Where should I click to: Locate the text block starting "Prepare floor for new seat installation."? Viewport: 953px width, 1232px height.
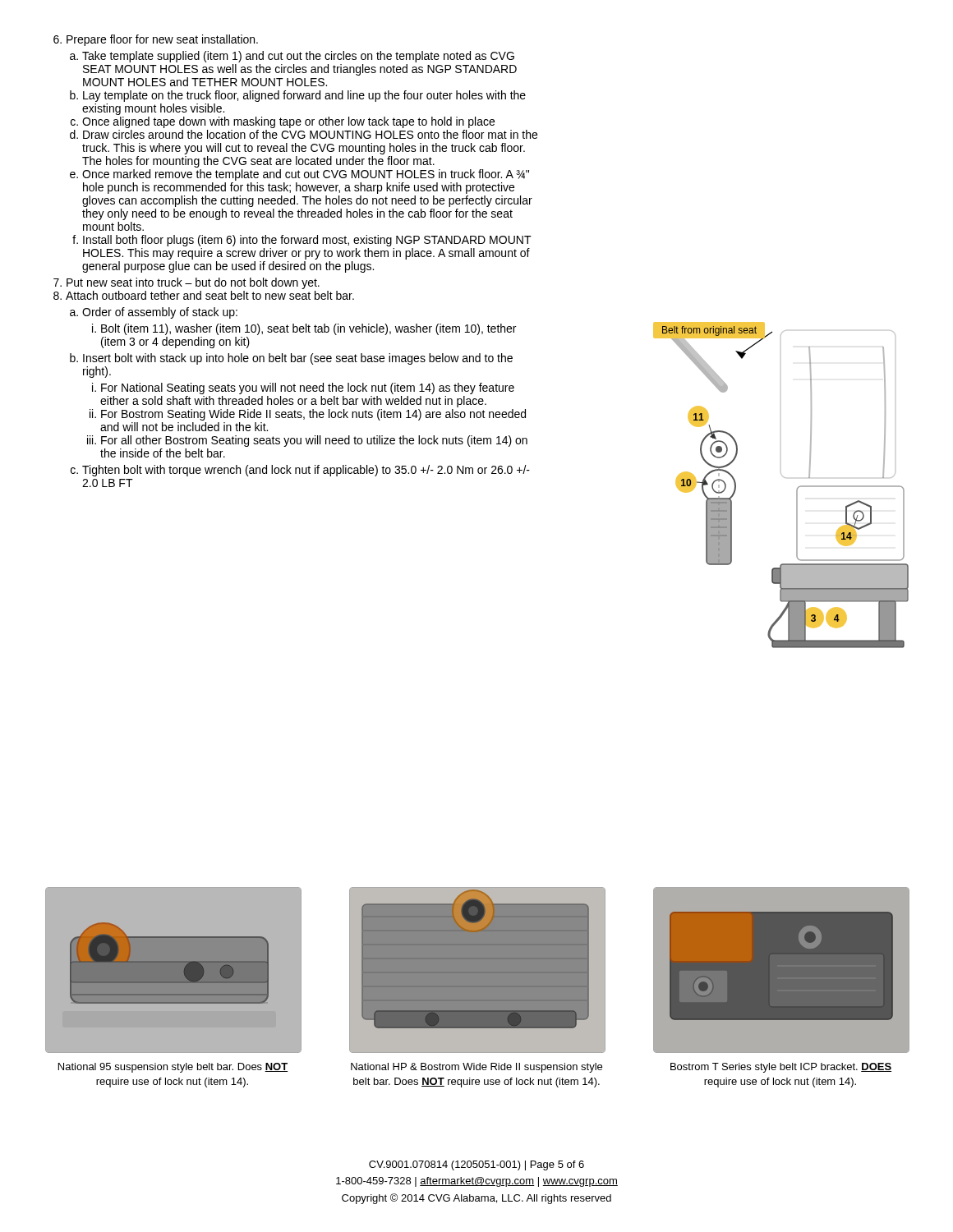[x=304, y=153]
